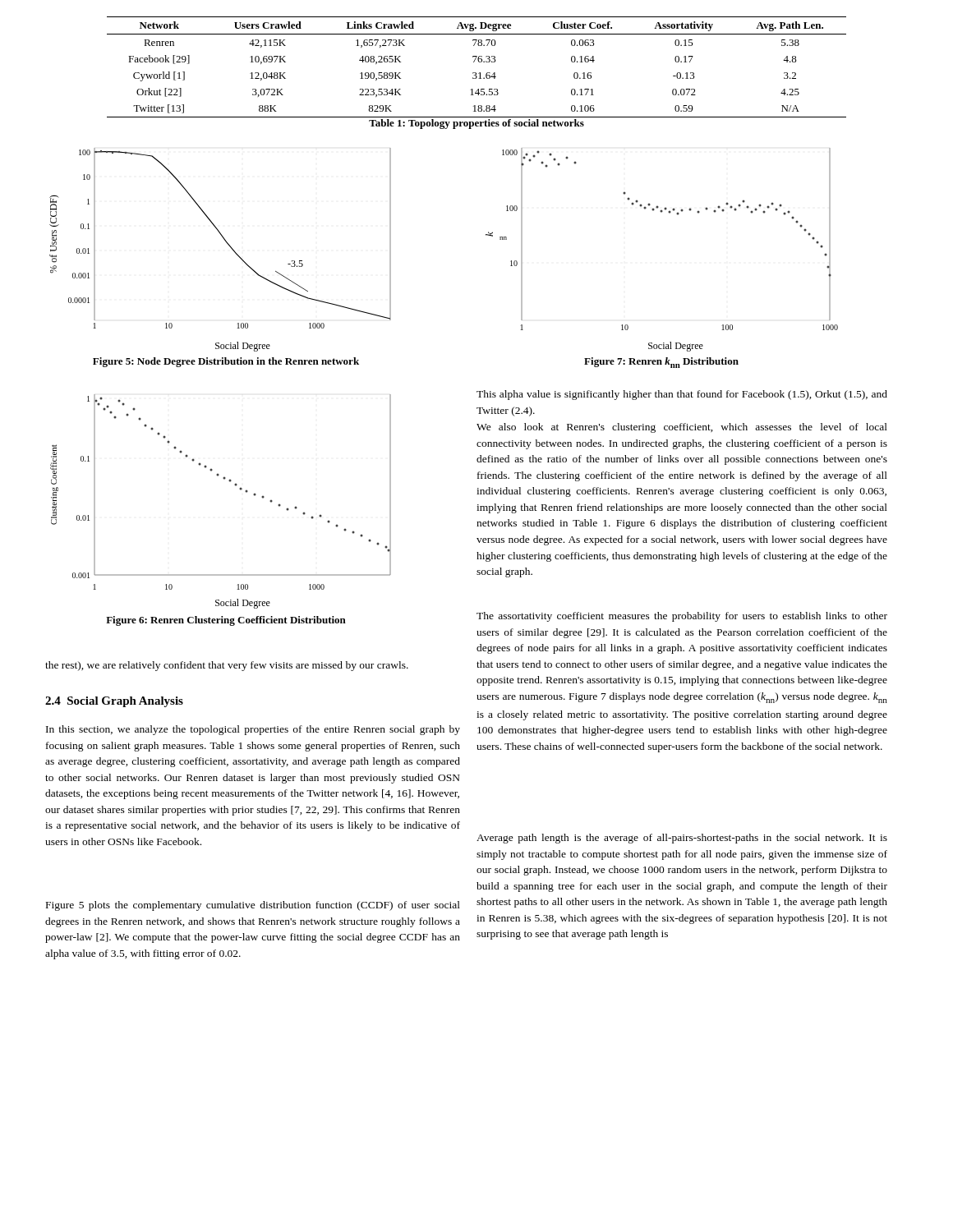Locate the region starting "In this section, we analyze the topological"
Viewport: 953px width, 1232px height.
coord(253,785)
